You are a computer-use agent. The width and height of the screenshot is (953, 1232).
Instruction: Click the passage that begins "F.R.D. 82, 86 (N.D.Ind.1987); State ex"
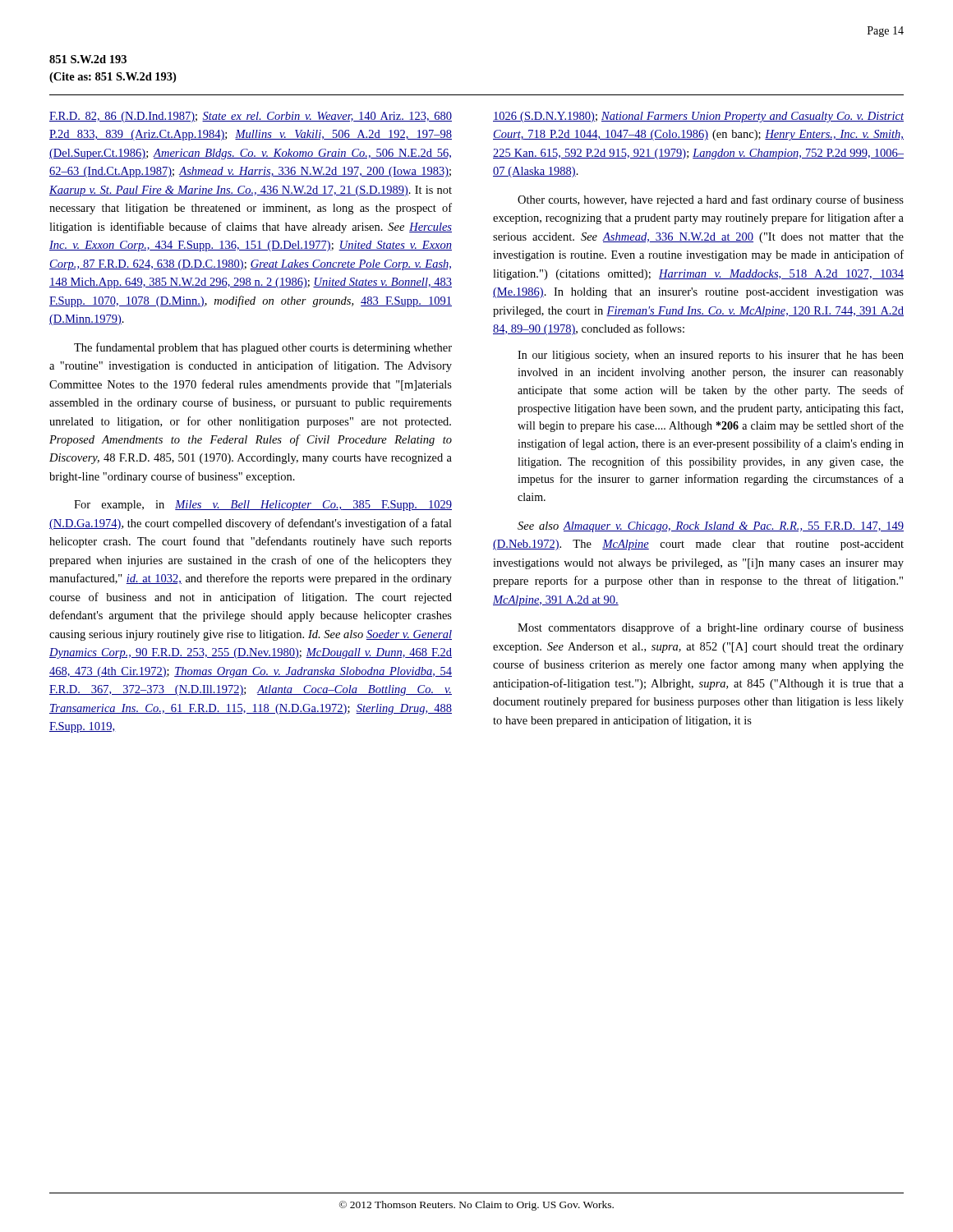point(251,217)
